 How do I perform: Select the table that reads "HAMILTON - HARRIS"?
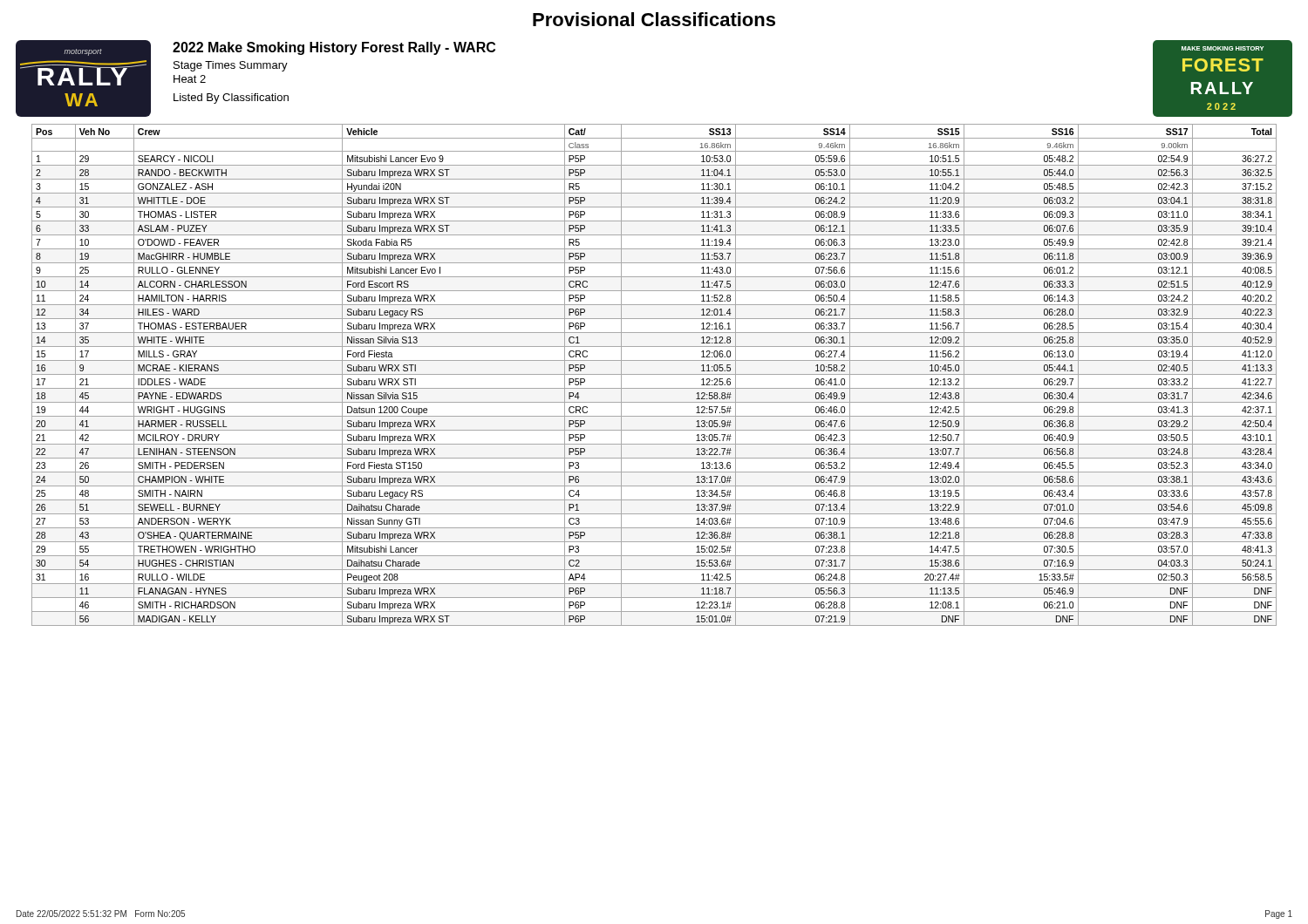pos(654,375)
